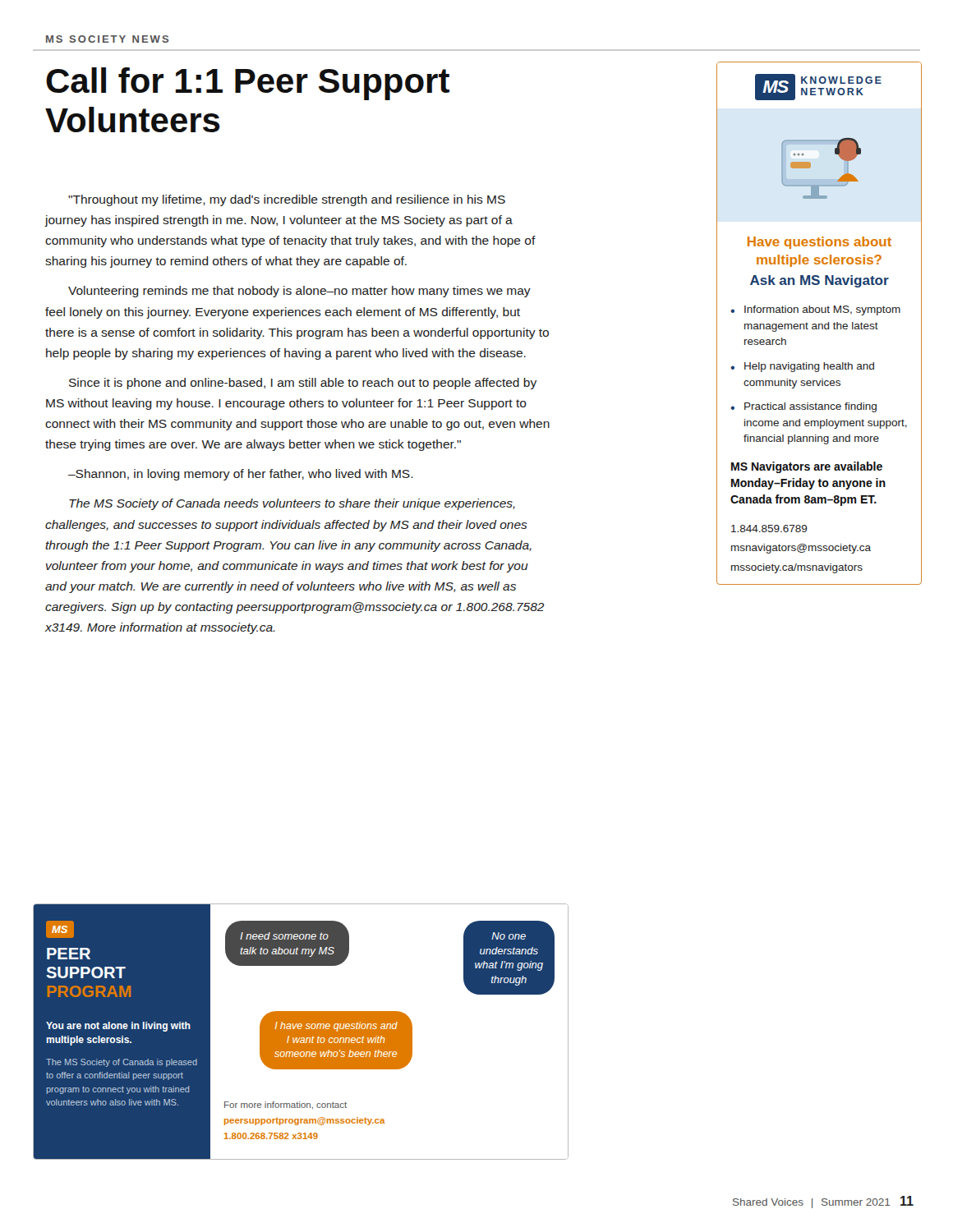Find the element starting "•Information about MS,"
The height and width of the screenshot is (1232, 953).
(816, 325)
